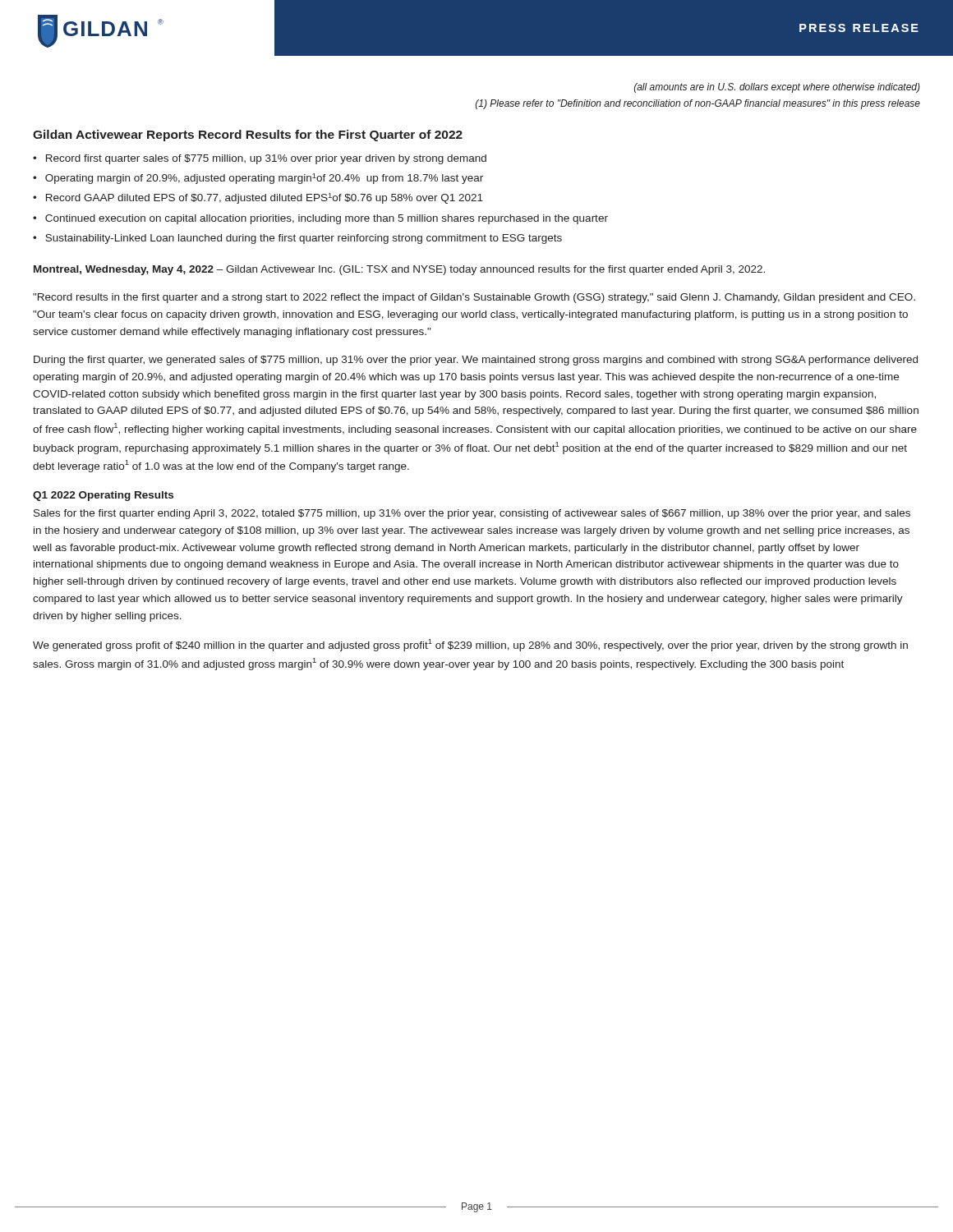The width and height of the screenshot is (953, 1232).
Task: Locate the list item that says "Record GAAP diluted EPS"
Action: (x=264, y=197)
